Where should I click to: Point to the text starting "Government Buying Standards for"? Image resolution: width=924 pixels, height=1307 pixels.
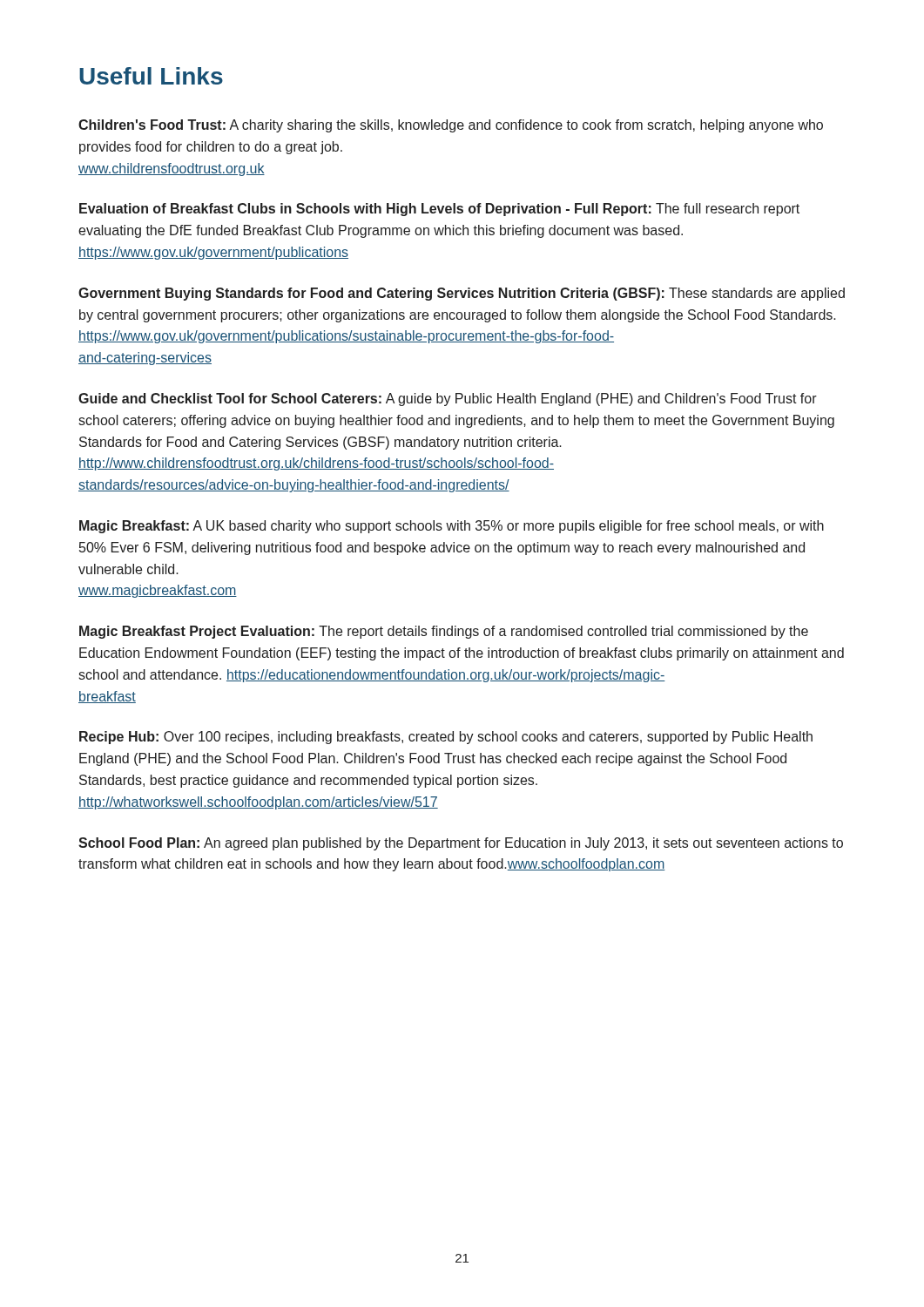[462, 326]
